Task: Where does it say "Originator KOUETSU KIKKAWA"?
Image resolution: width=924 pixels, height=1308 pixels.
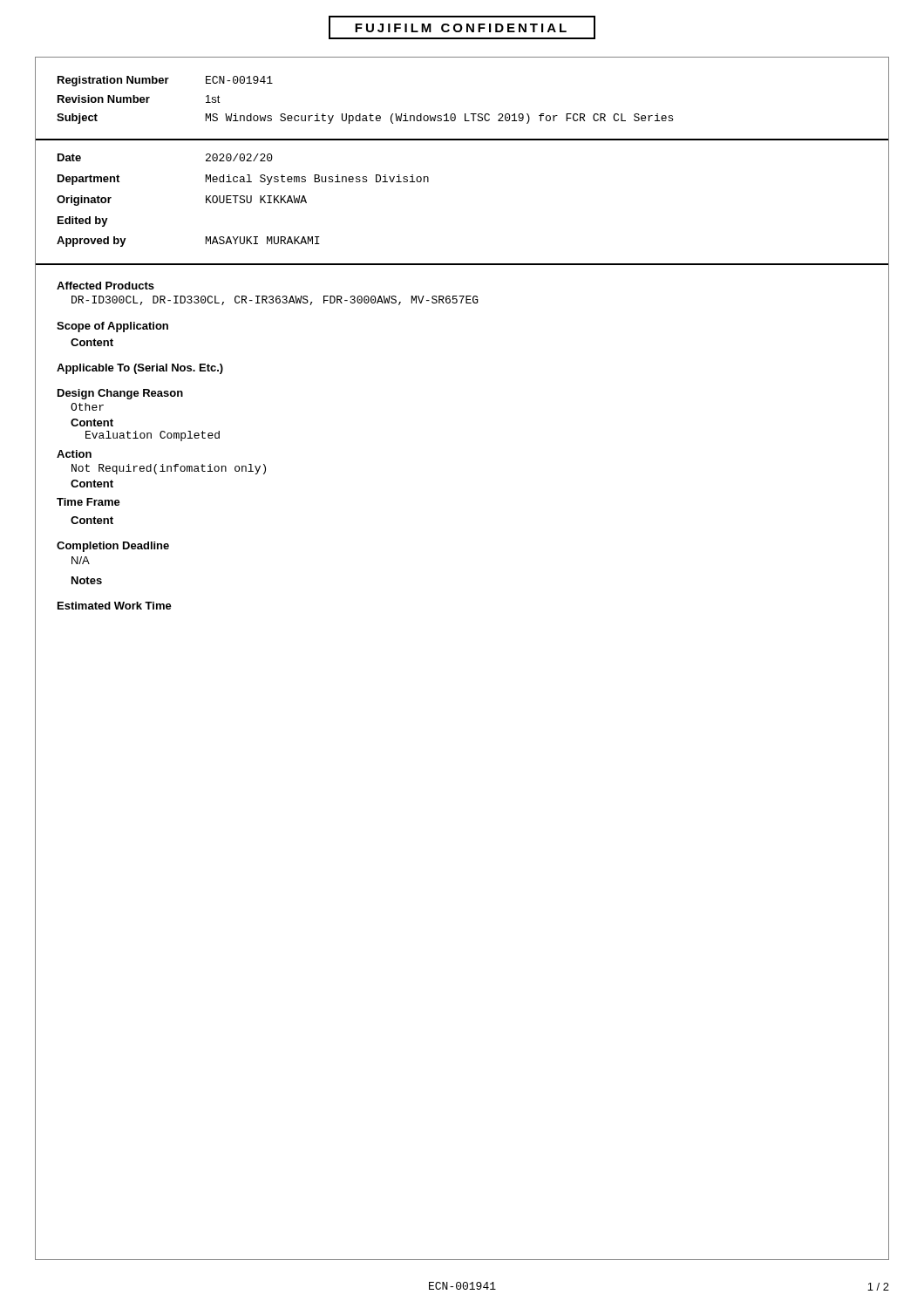Action: (82, 200)
